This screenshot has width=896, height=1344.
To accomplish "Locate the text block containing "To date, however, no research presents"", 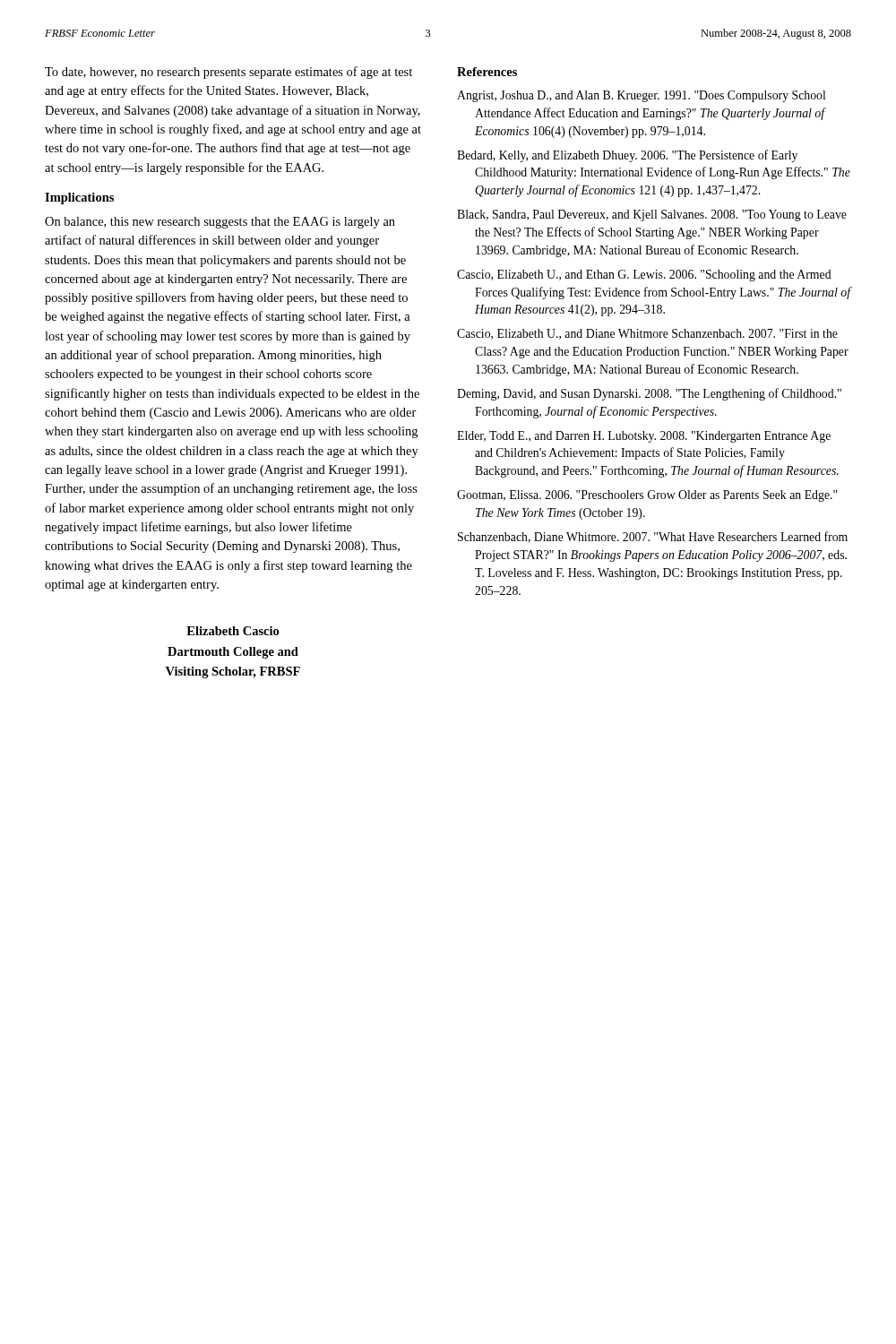I will 233,119.
